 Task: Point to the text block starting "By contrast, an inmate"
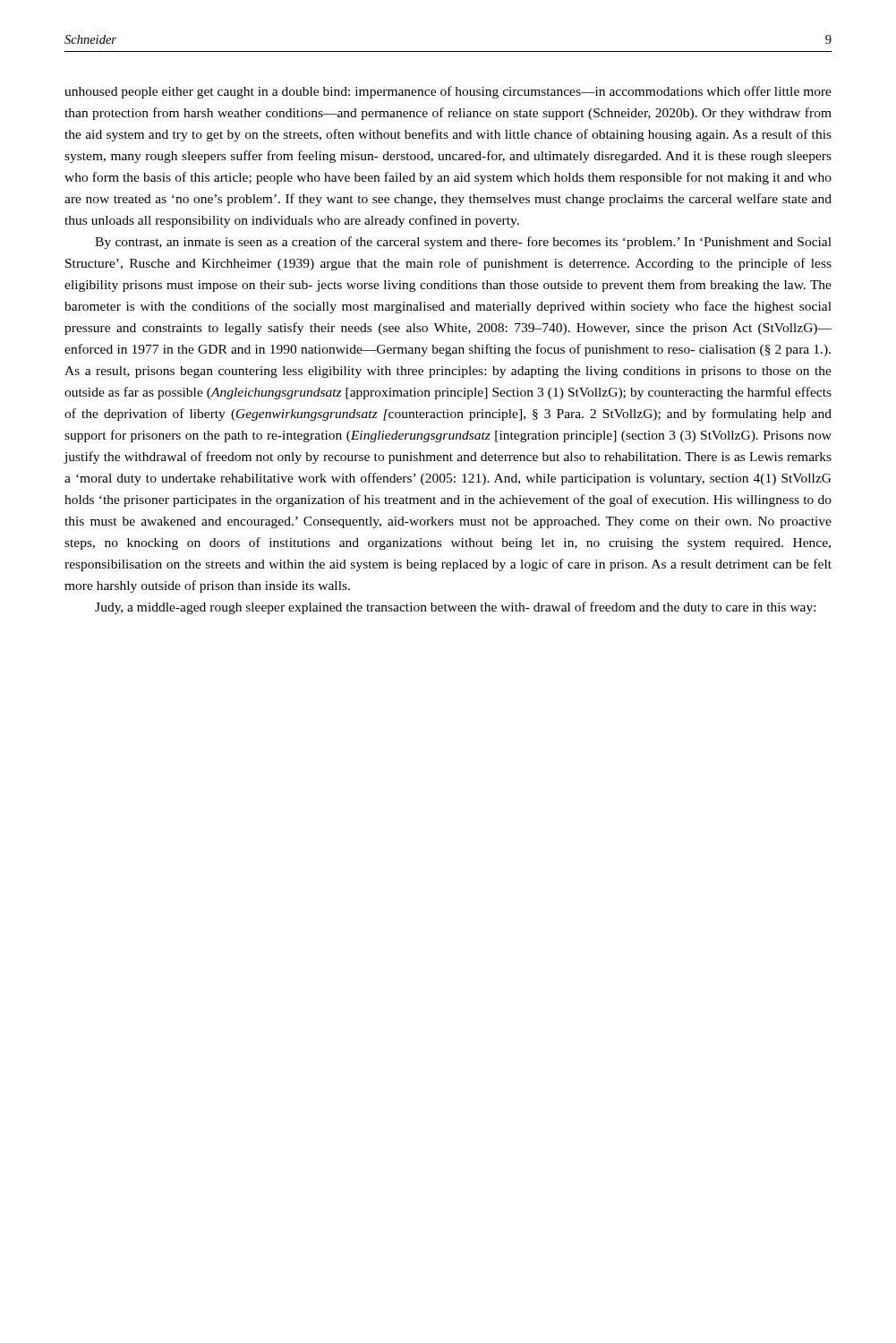pyautogui.click(x=448, y=414)
